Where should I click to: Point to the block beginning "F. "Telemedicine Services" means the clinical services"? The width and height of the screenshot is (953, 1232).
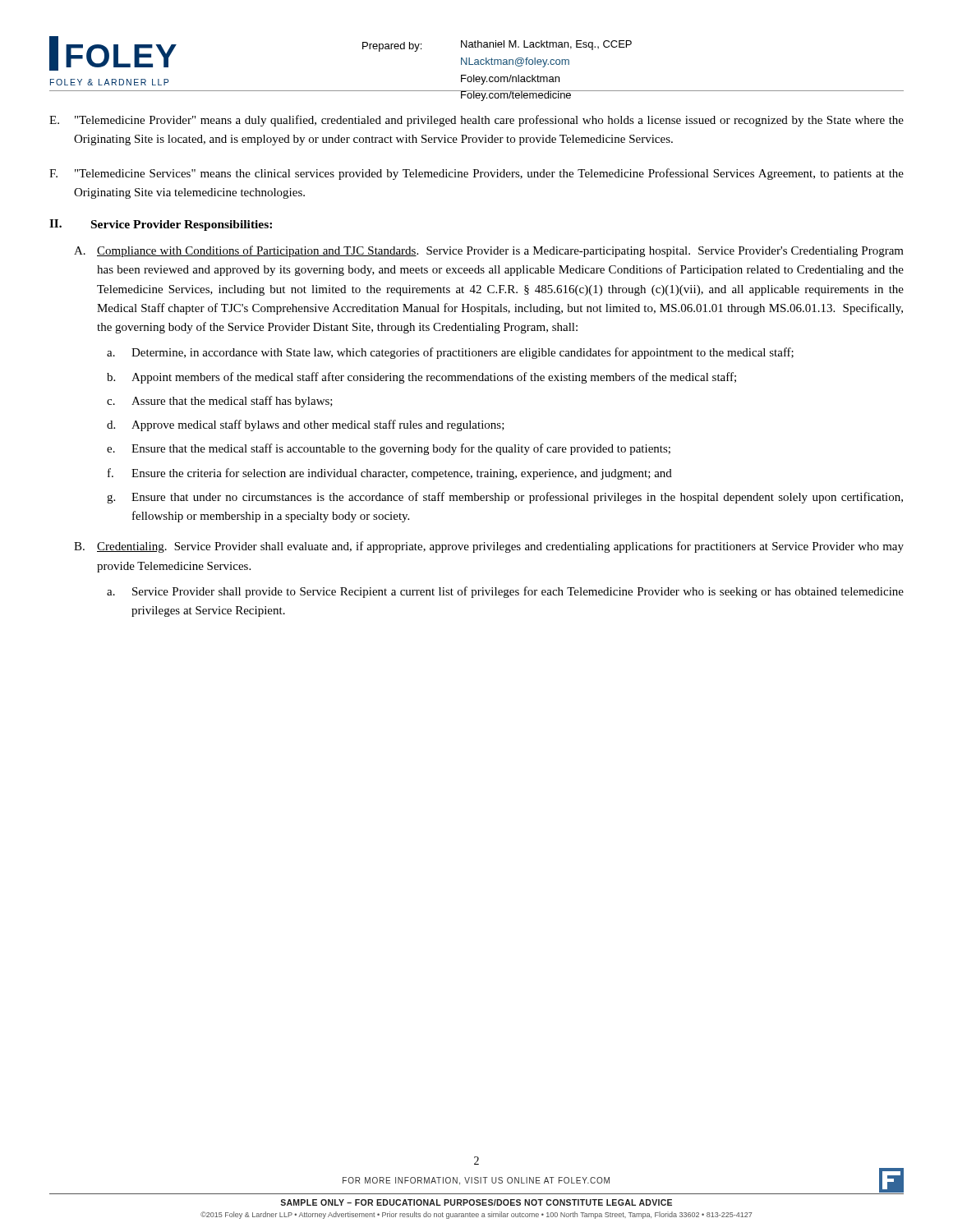click(476, 183)
